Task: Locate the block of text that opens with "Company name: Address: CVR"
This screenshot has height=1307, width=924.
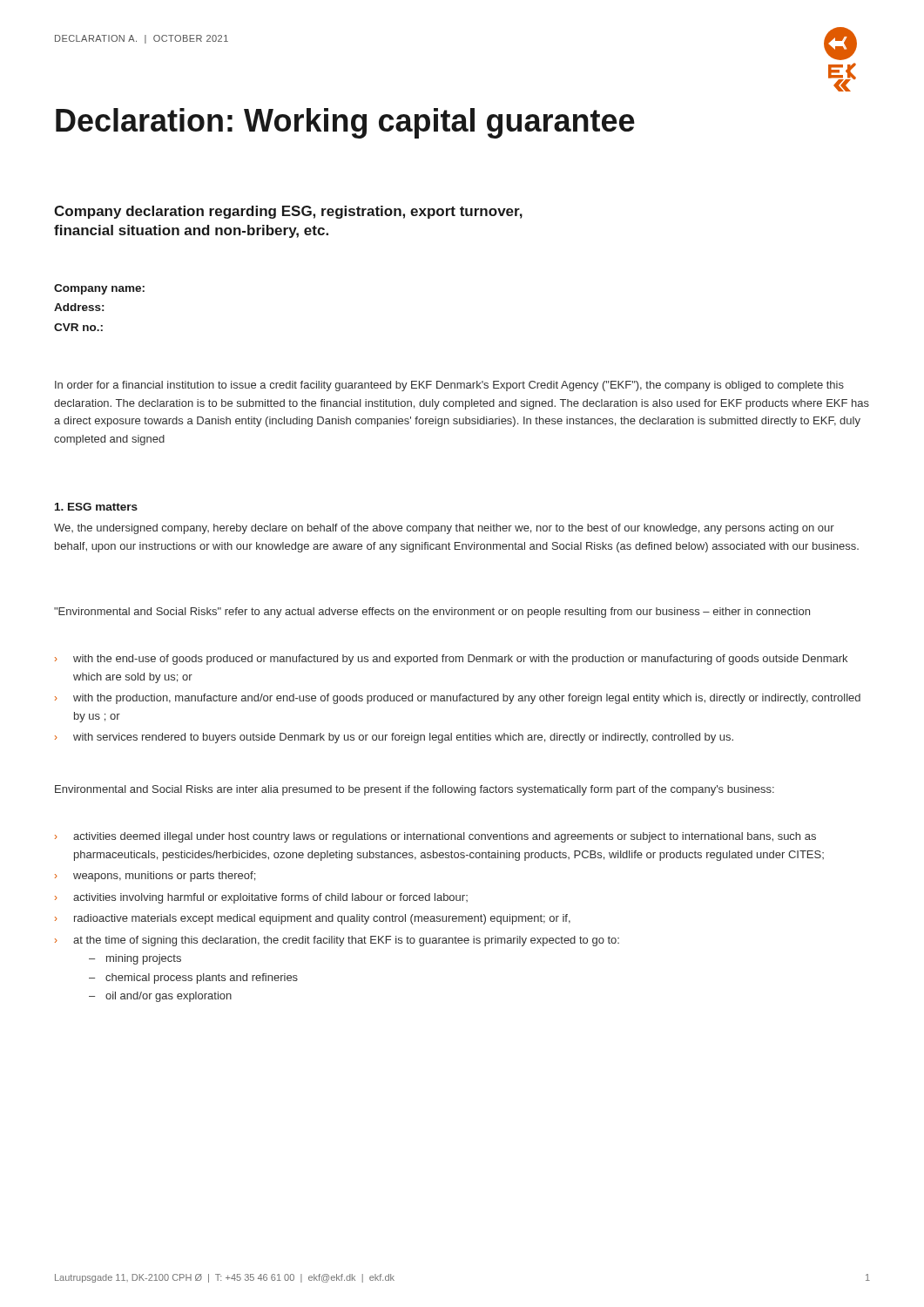Action: 100,308
